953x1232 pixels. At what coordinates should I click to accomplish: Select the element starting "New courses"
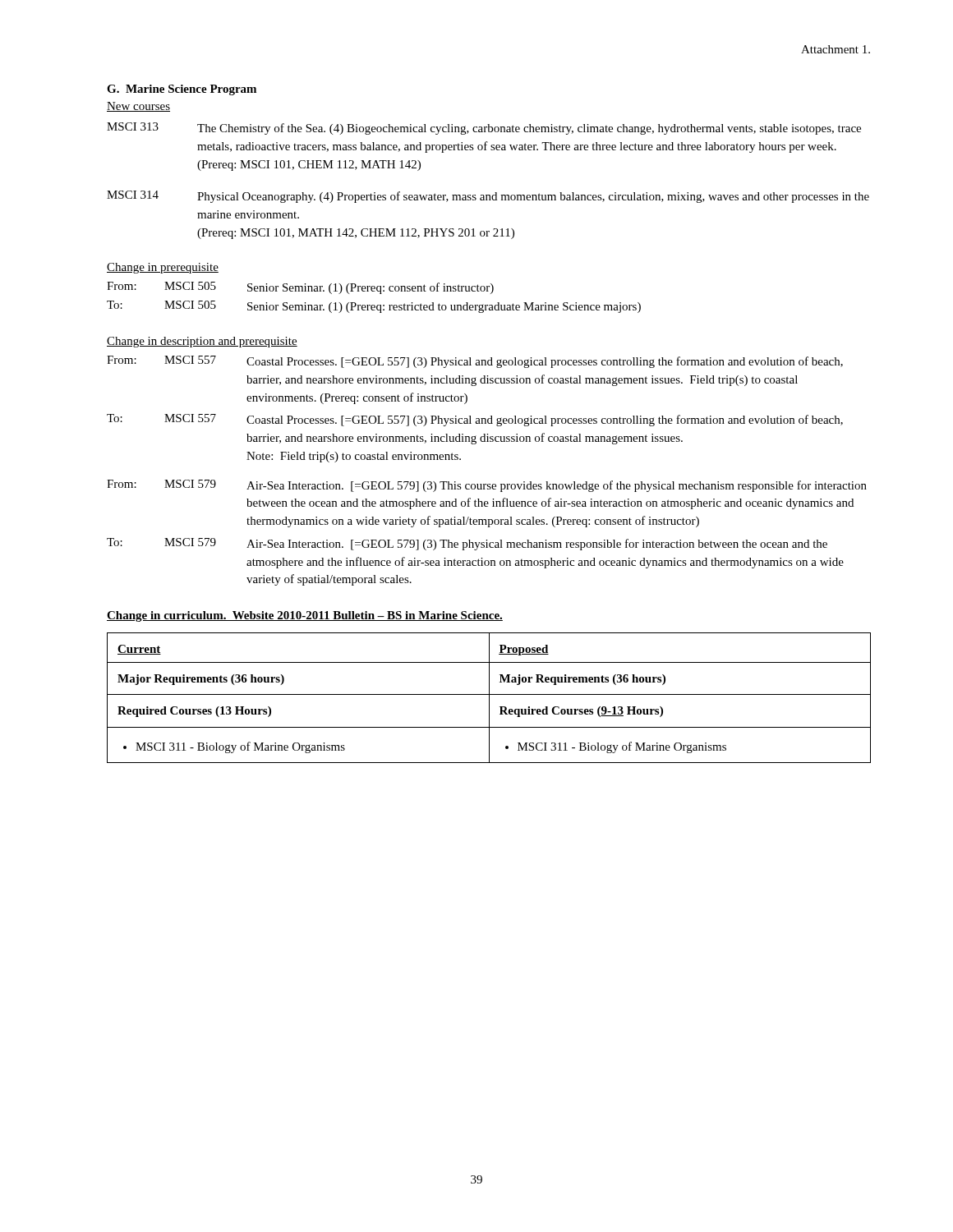[138, 106]
